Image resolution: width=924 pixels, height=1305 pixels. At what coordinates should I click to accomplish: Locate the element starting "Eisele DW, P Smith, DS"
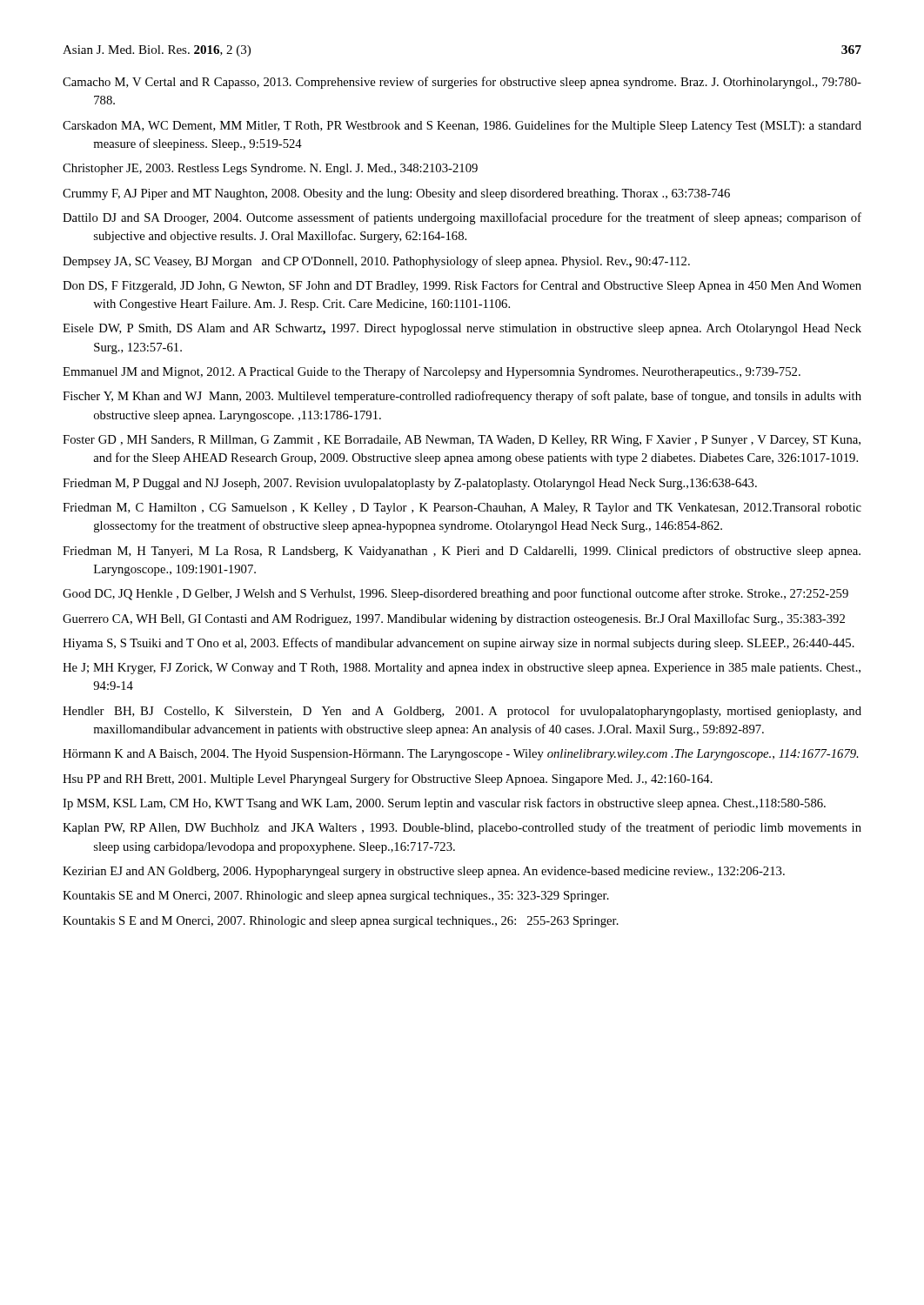tap(462, 338)
